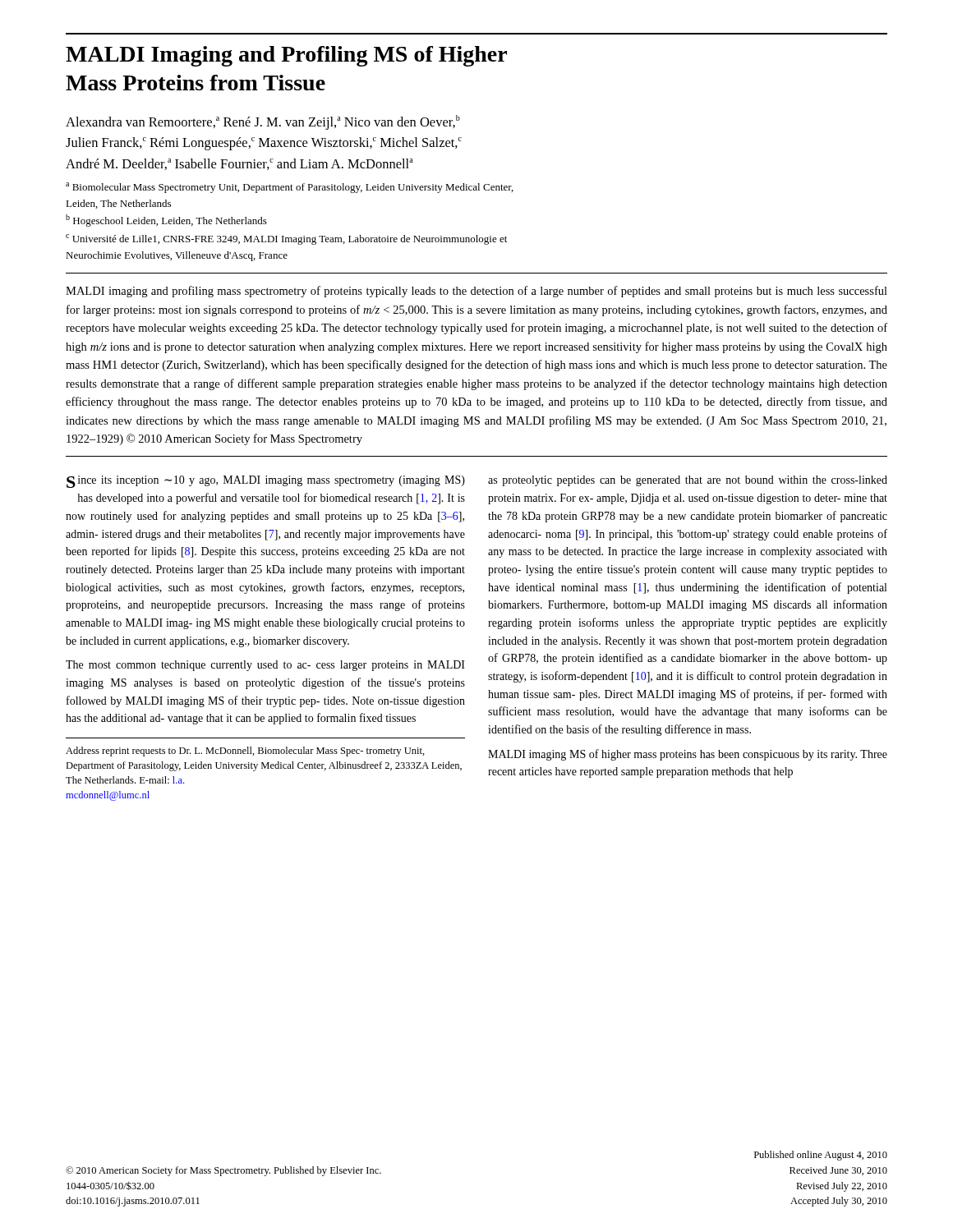This screenshot has width=953, height=1232.
Task: Find the title that says "MALDI Imaging and Profiling MS"
Action: pyautogui.click(x=476, y=68)
